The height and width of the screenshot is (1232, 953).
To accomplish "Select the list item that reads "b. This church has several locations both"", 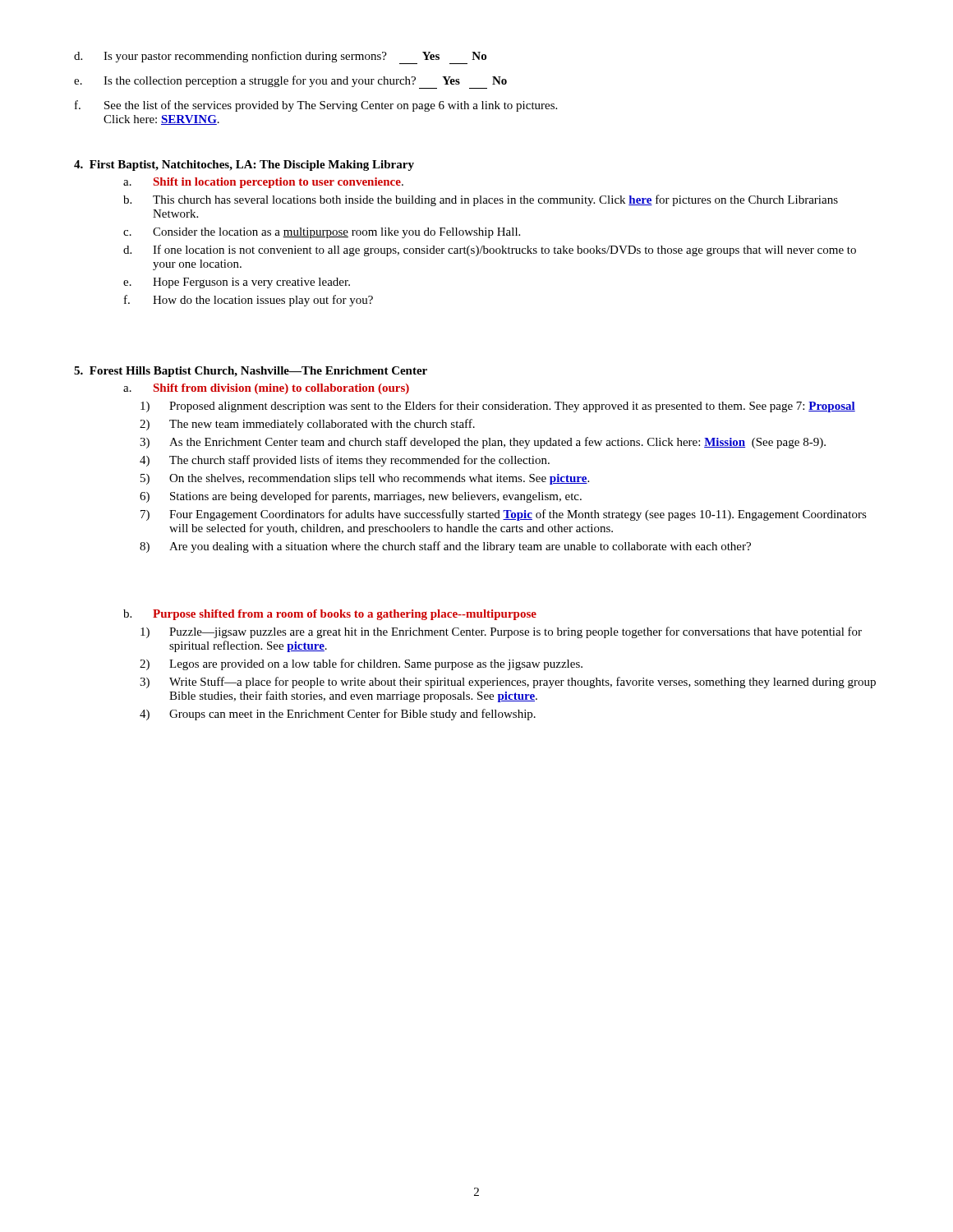I will (501, 207).
